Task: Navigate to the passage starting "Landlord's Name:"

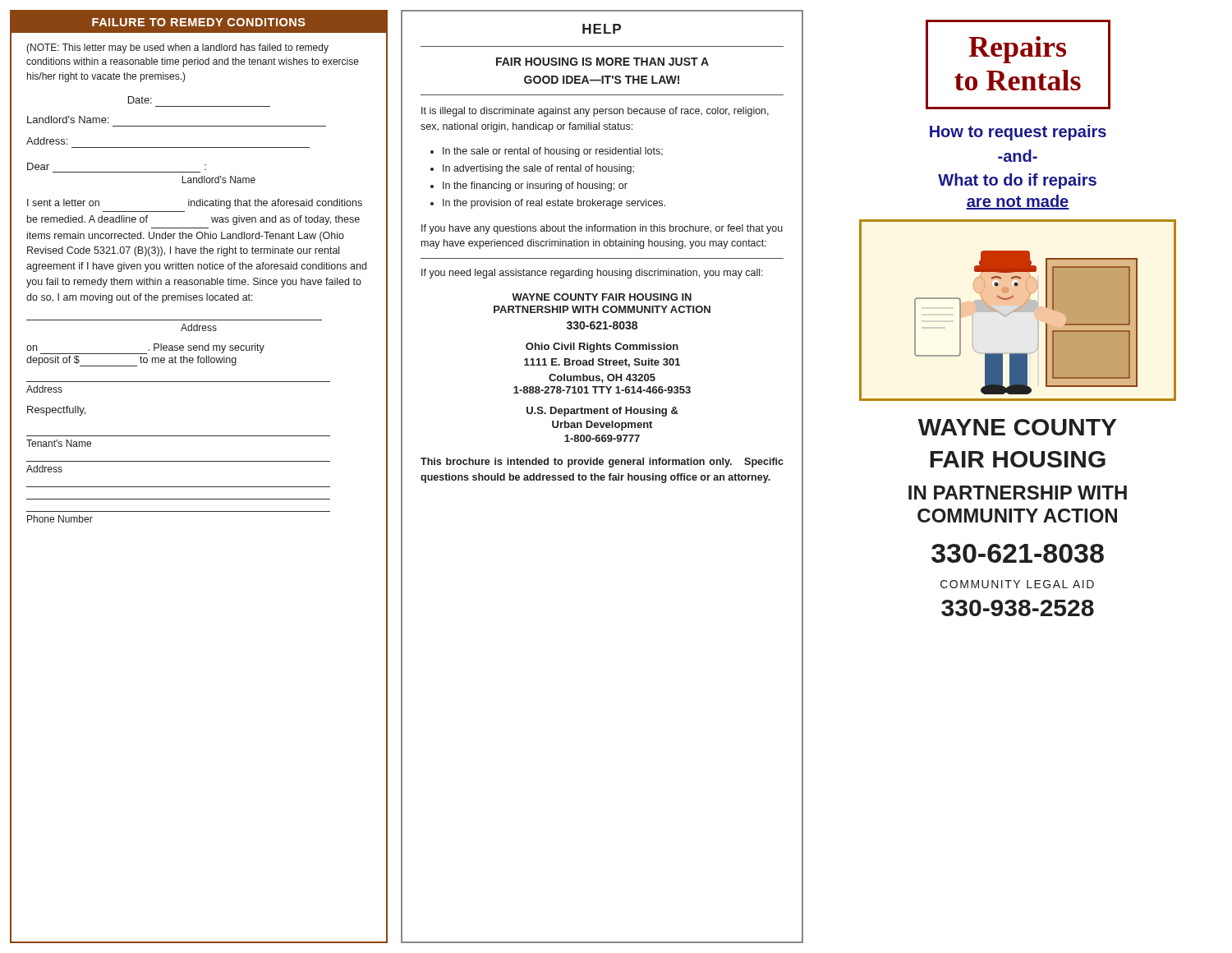Action: coord(176,120)
